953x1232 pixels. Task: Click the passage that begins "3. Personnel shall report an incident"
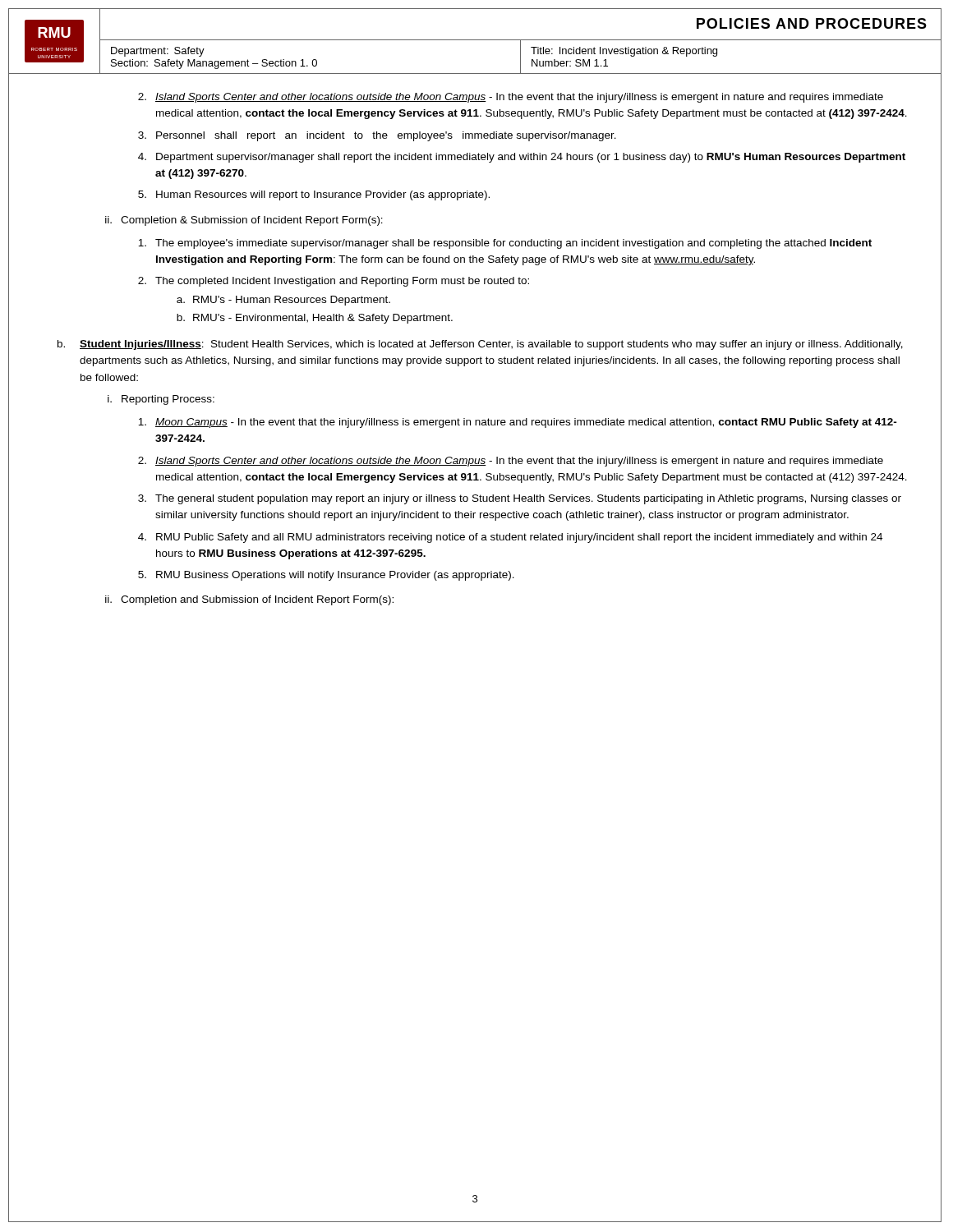516,135
